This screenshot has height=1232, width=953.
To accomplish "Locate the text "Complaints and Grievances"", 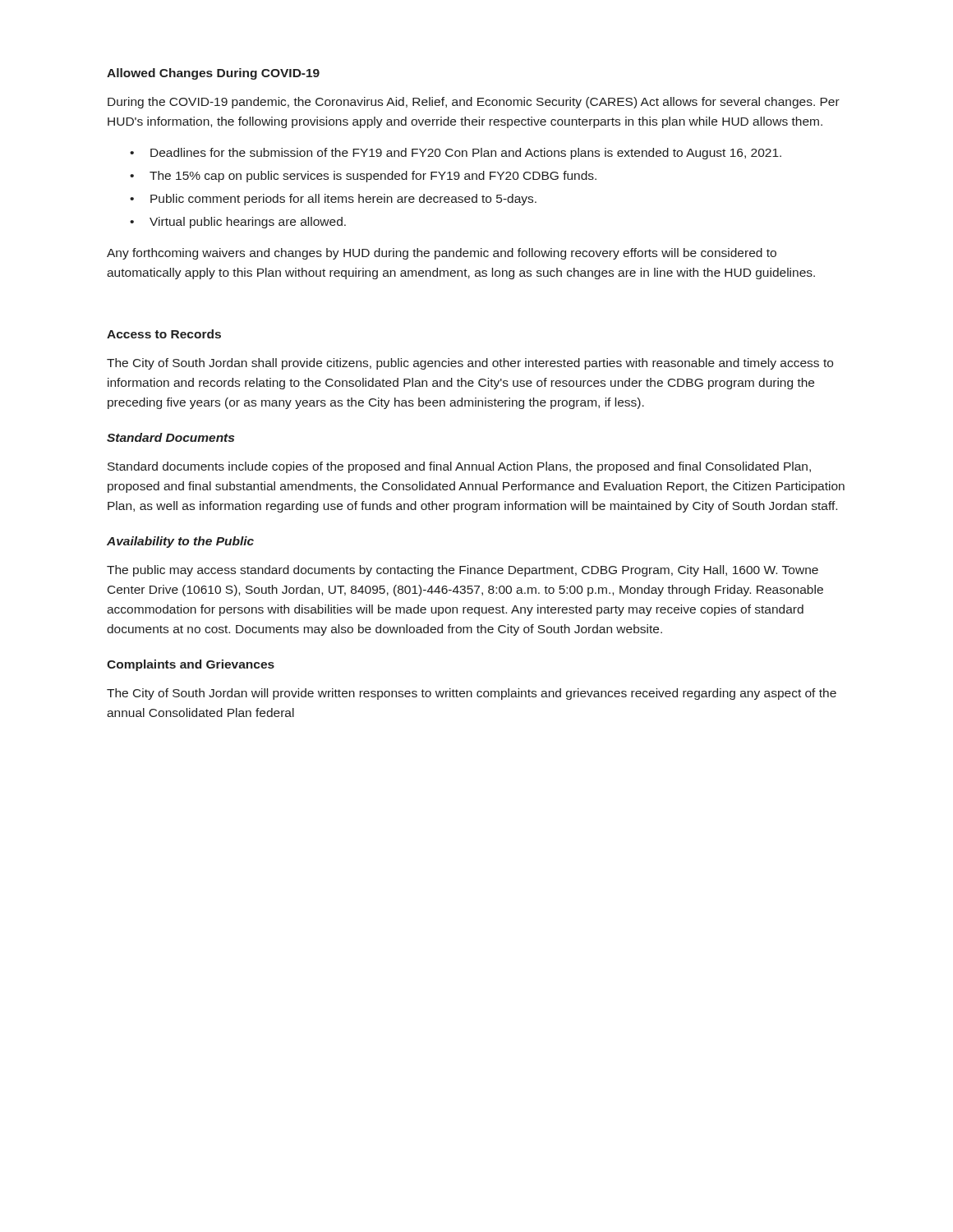I will (191, 664).
